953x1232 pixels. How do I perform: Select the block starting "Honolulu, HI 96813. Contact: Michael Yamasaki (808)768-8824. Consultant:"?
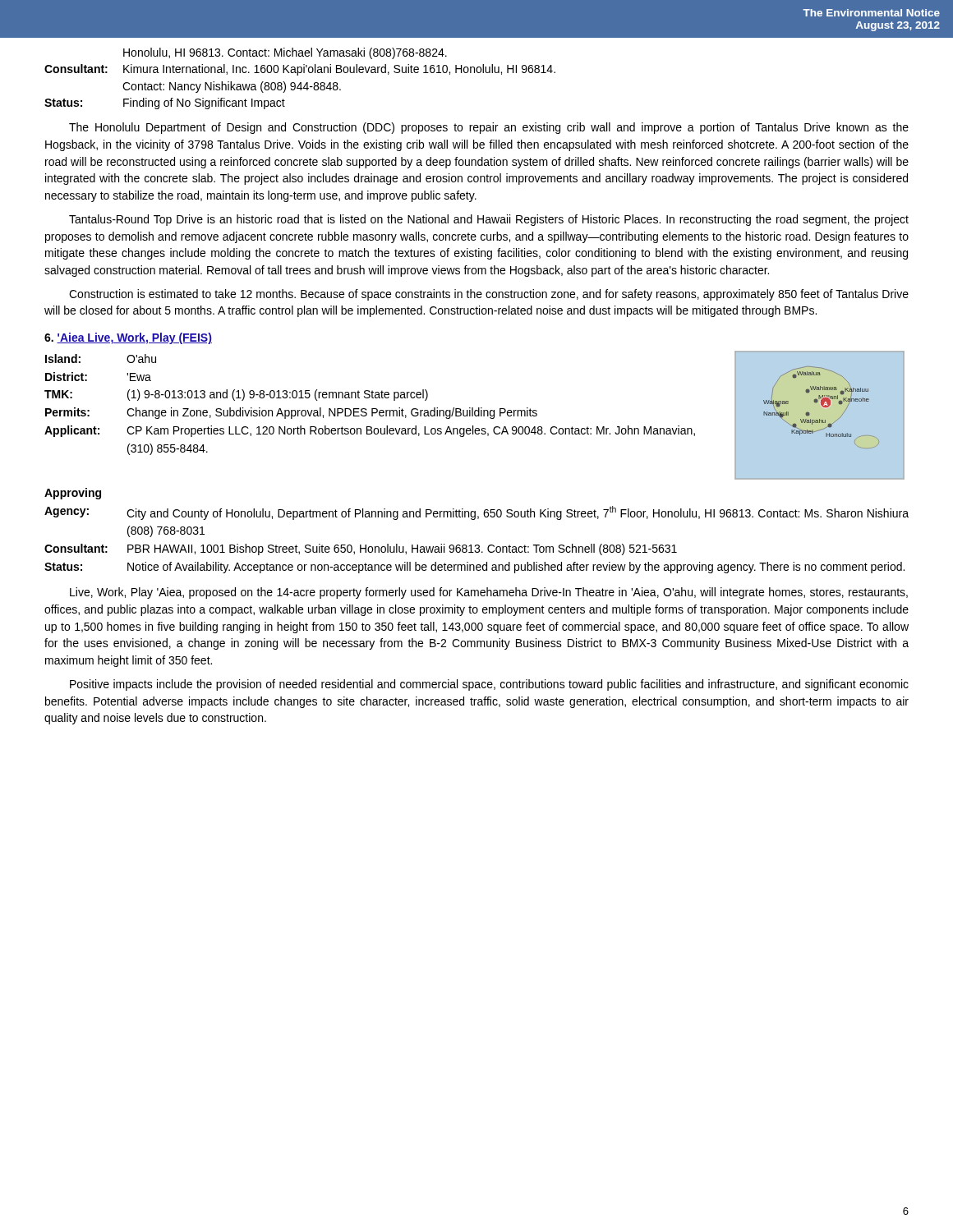[x=476, y=78]
